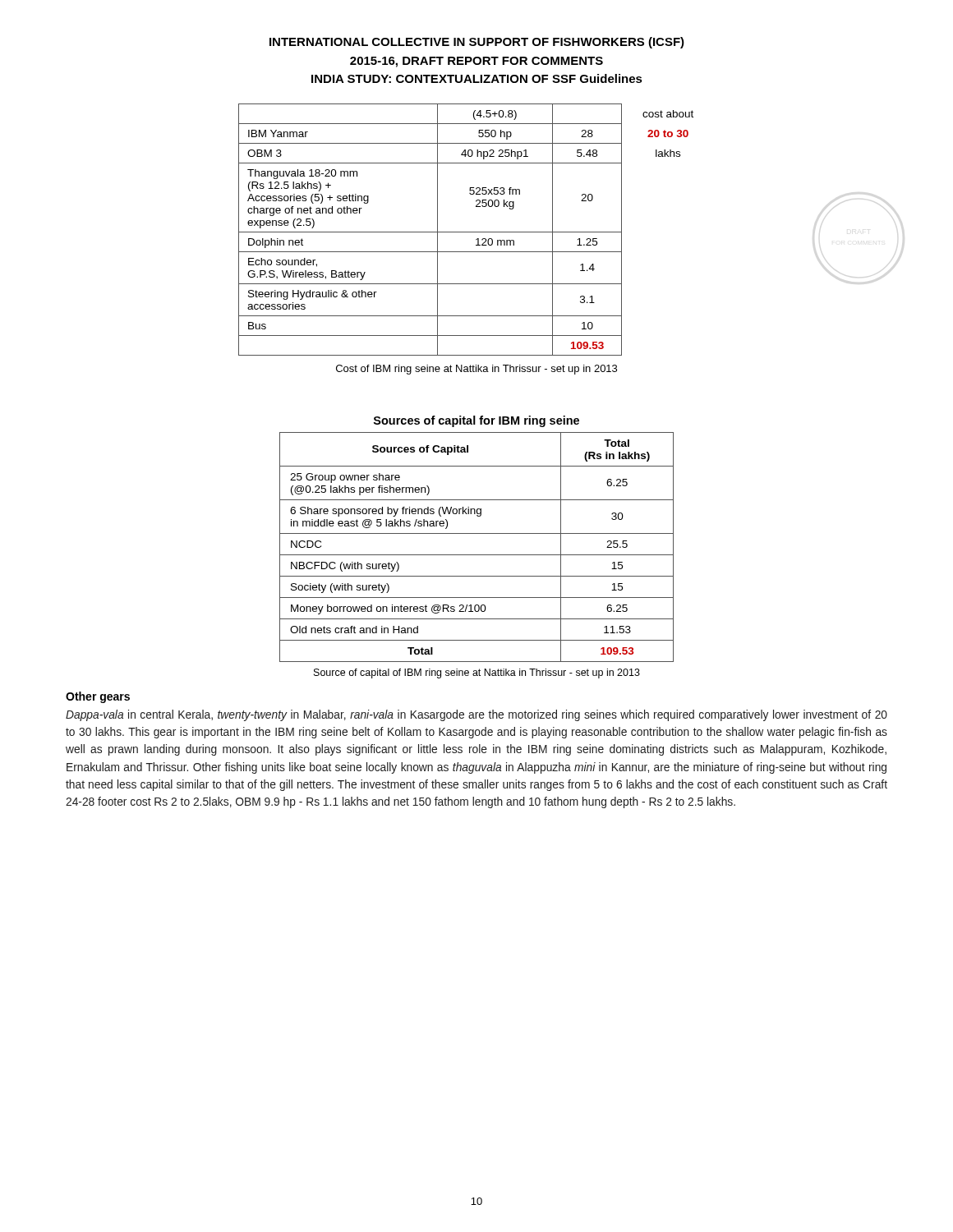Find the section header with the text "Sources of capital for IBM ring seine"

click(476, 420)
